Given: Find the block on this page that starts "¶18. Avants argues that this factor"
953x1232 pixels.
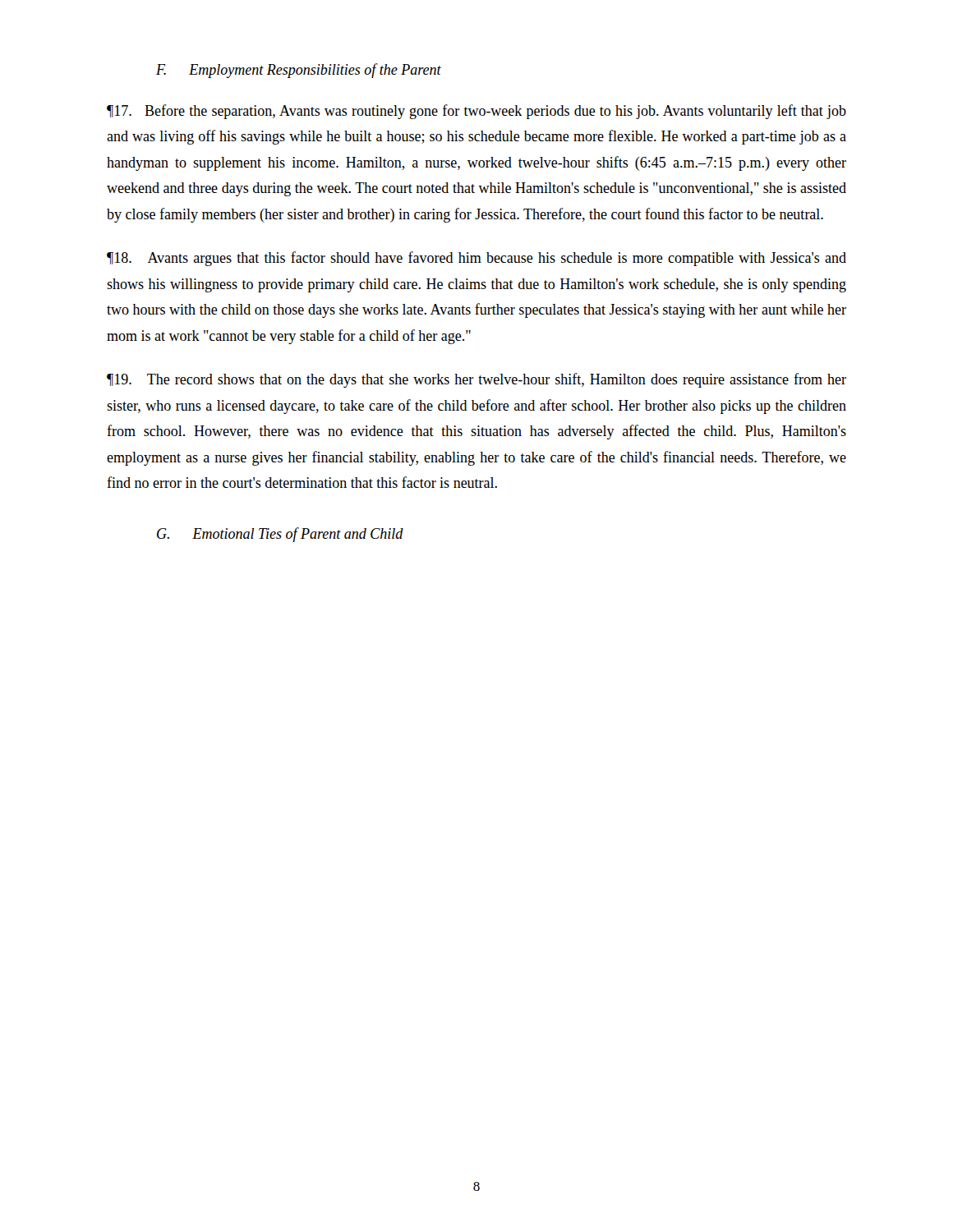Looking at the screenshot, I should (476, 297).
